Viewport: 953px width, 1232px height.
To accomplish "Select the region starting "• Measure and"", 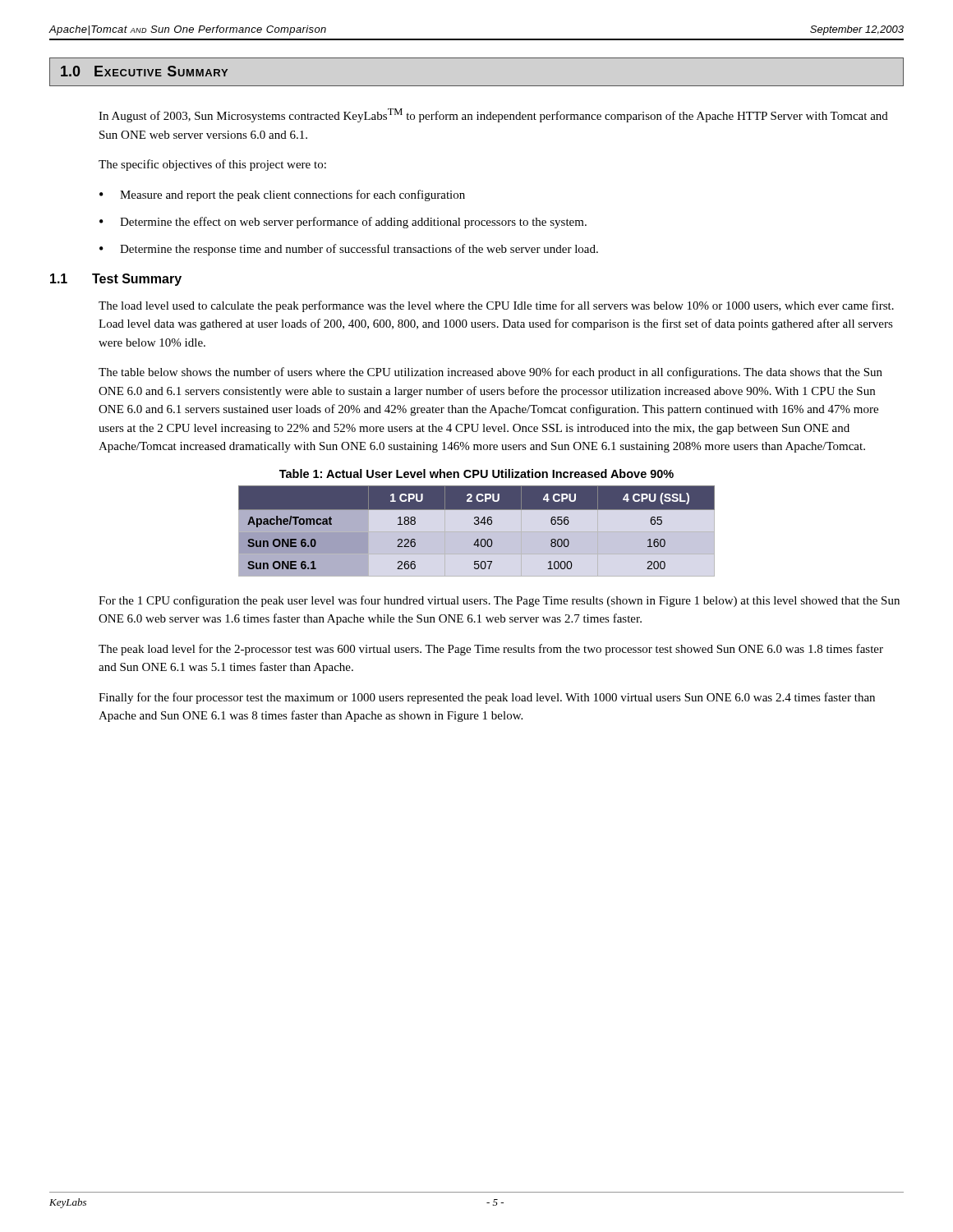I will tap(282, 195).
